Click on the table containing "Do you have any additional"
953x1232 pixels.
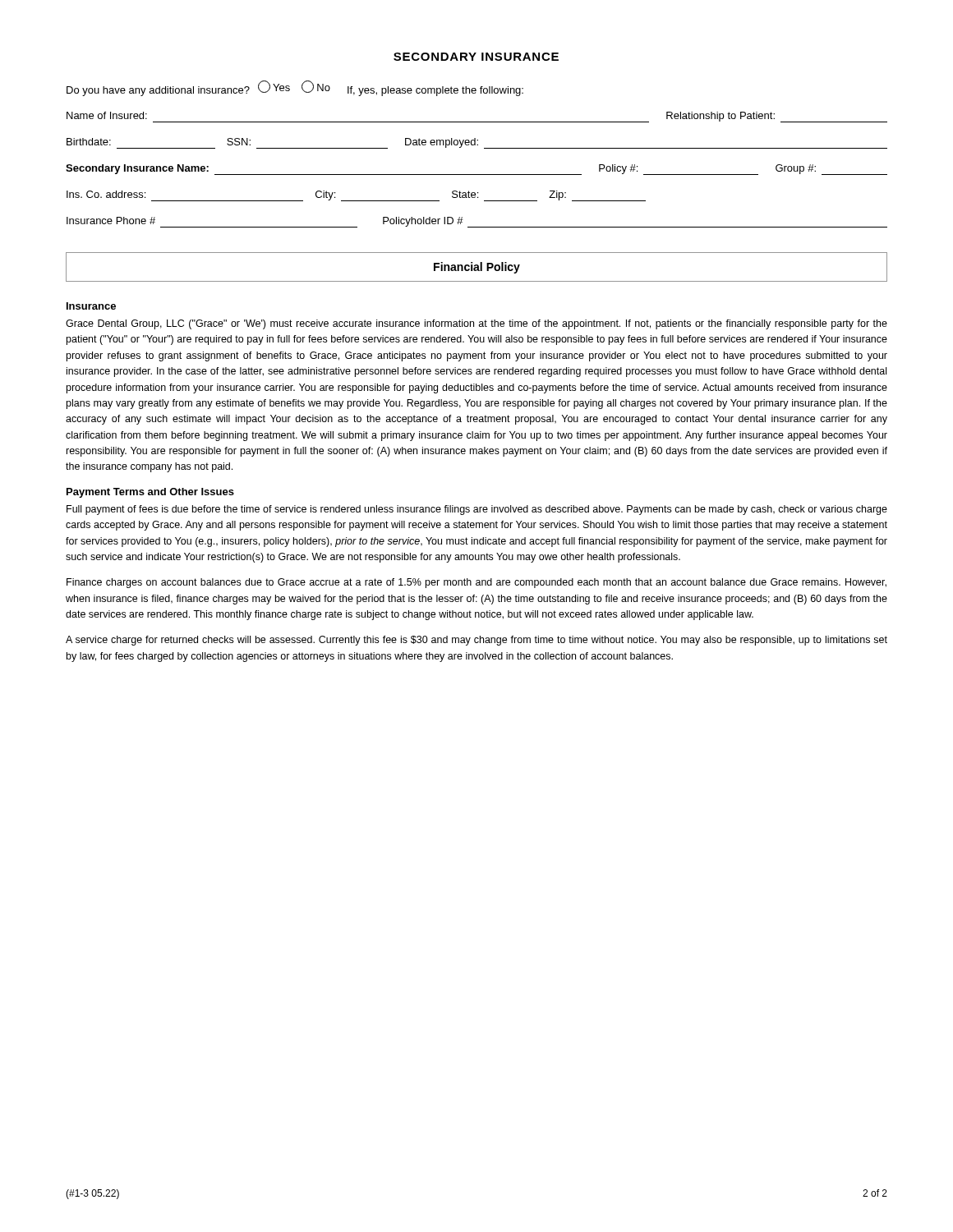(476, 154)
